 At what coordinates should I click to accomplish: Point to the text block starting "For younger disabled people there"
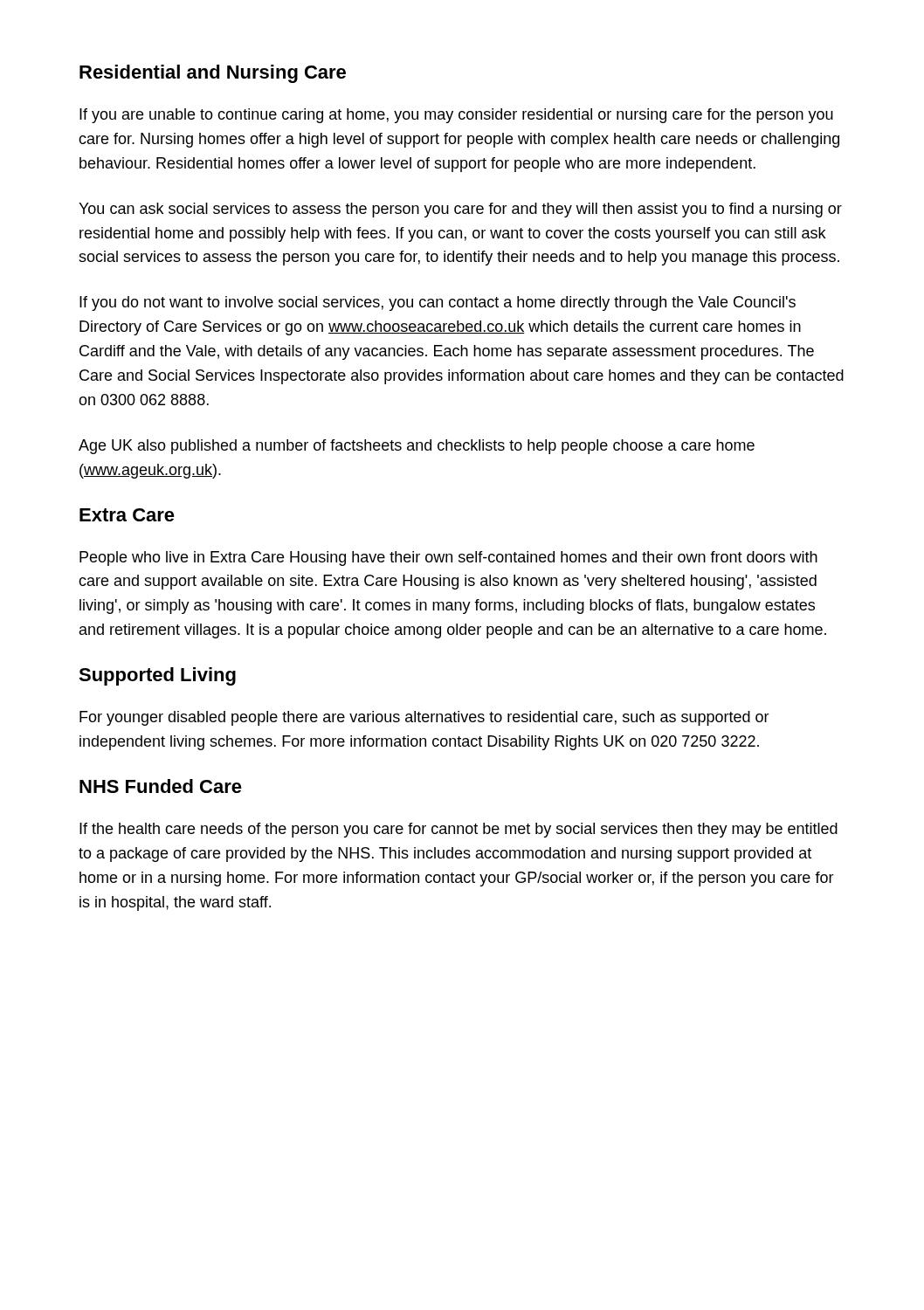pyautogui.click(x=424, y=729)
